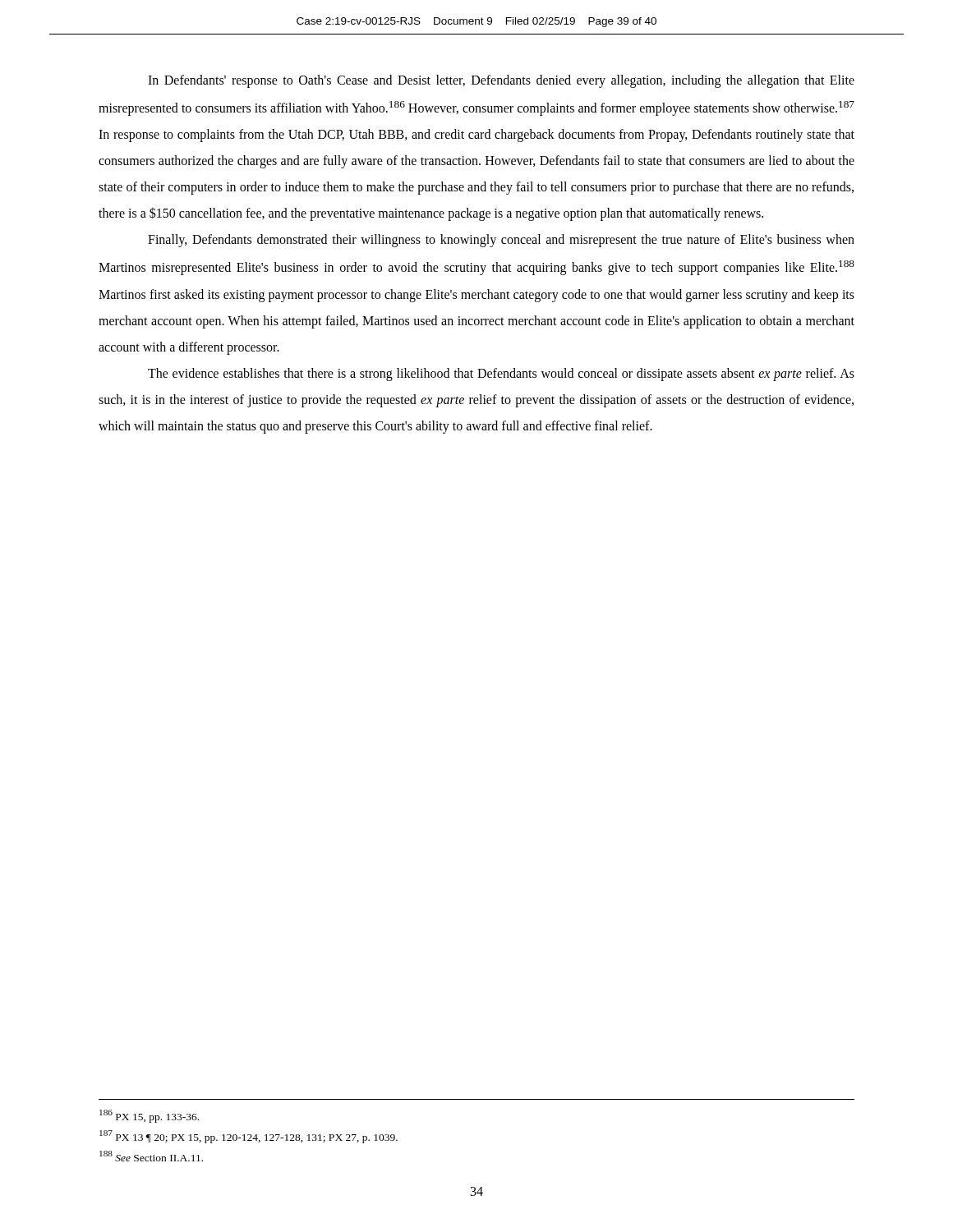Point to the passage starting "186 PX 15,"
This screenshot has height=1232, width=953.
coord(149,1115)
